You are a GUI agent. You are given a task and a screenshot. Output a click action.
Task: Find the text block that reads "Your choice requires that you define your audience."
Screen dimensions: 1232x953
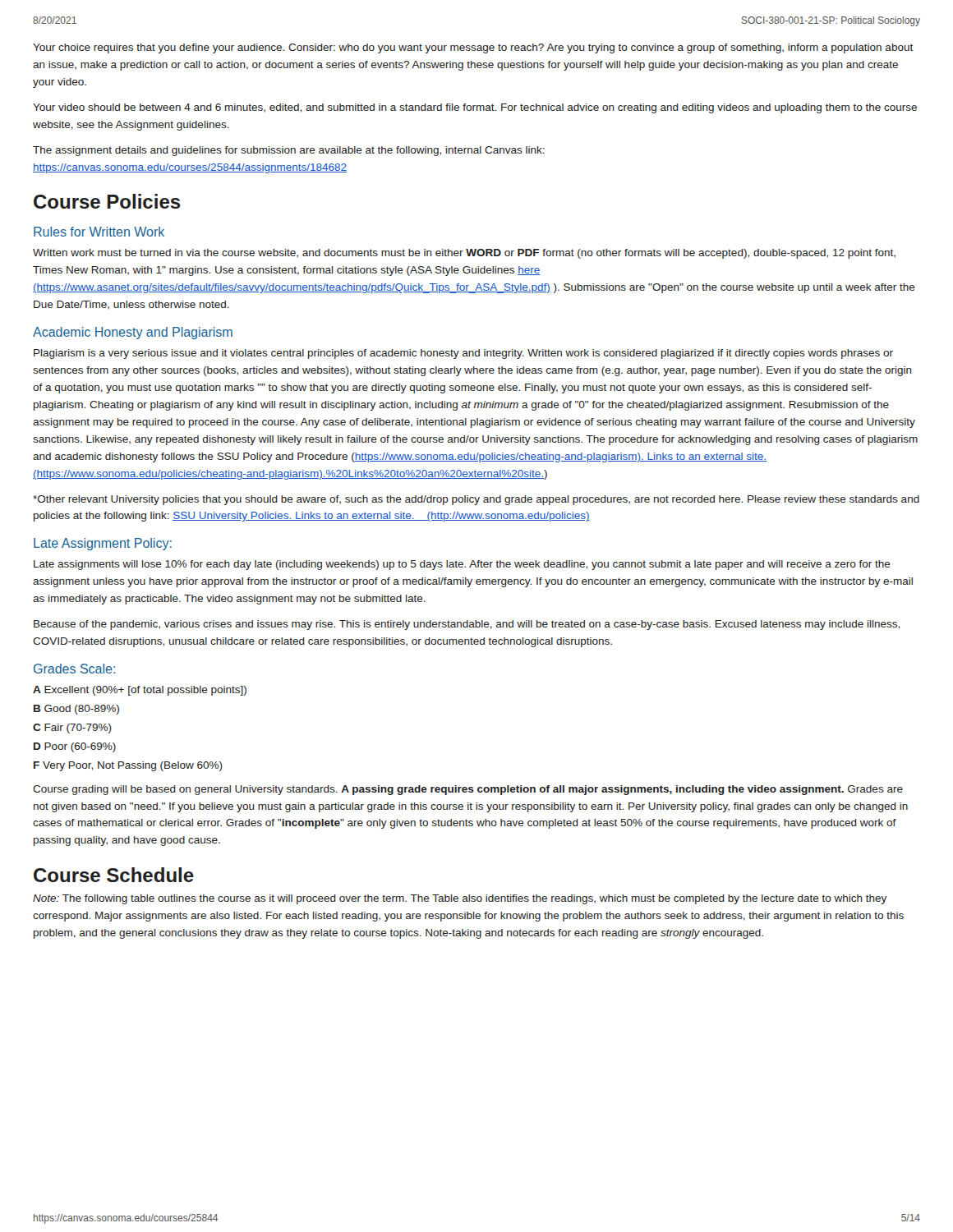pyautogui.click(x=473, y=64)
